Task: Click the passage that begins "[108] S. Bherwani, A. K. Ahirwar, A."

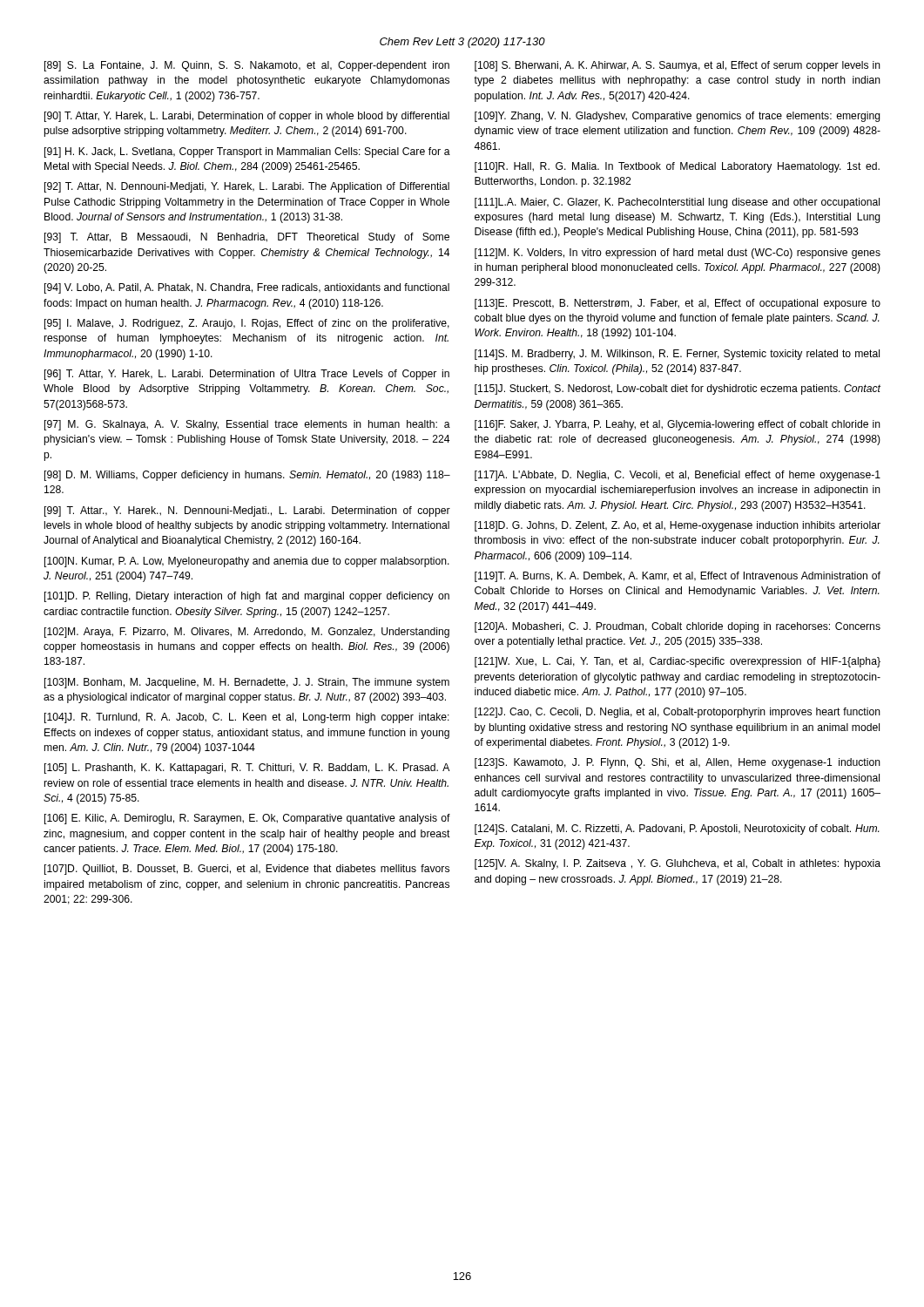Action: tap(677, 80)
